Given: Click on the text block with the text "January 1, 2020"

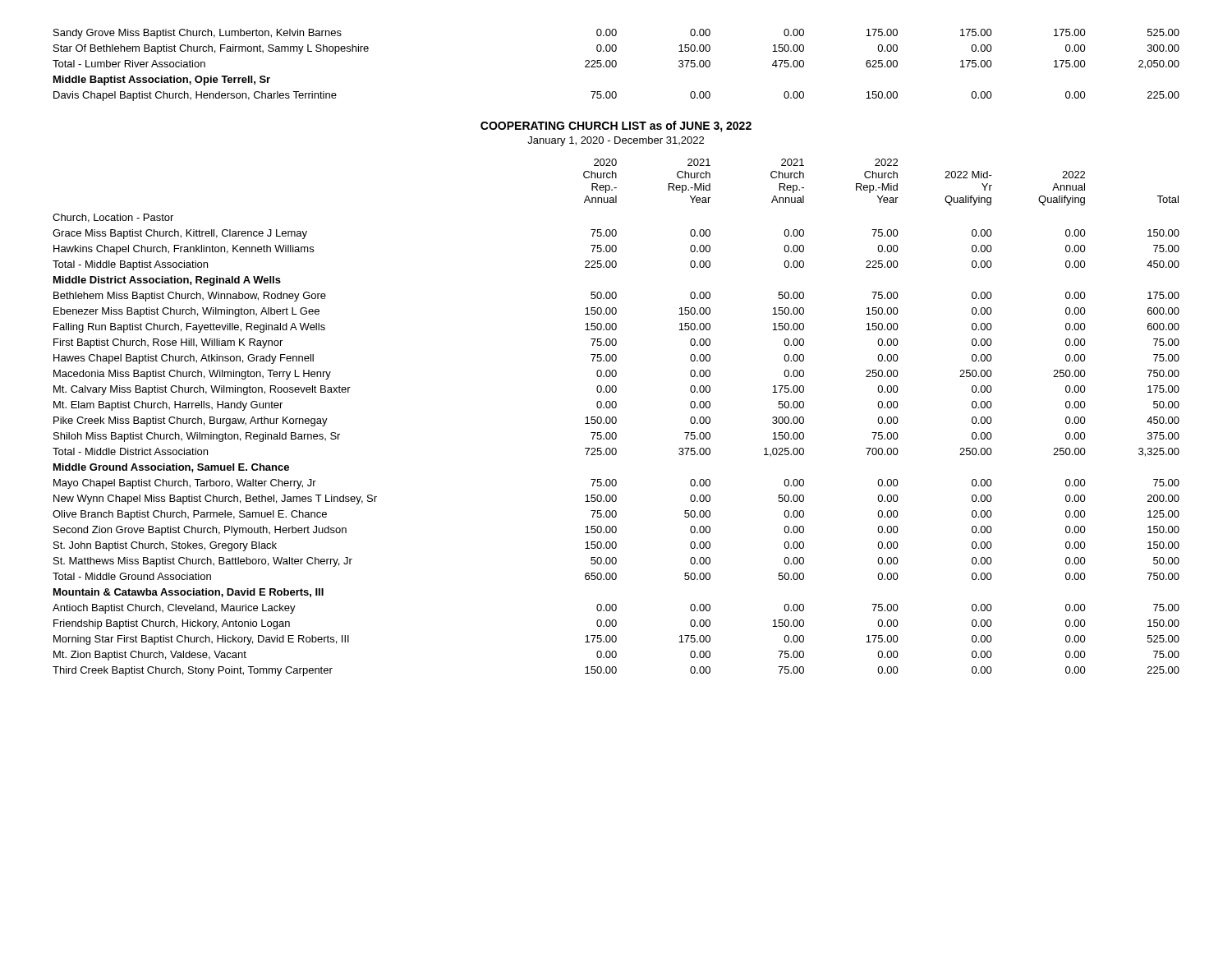Looking at the screenshot, I should click(x=616, y=140).
